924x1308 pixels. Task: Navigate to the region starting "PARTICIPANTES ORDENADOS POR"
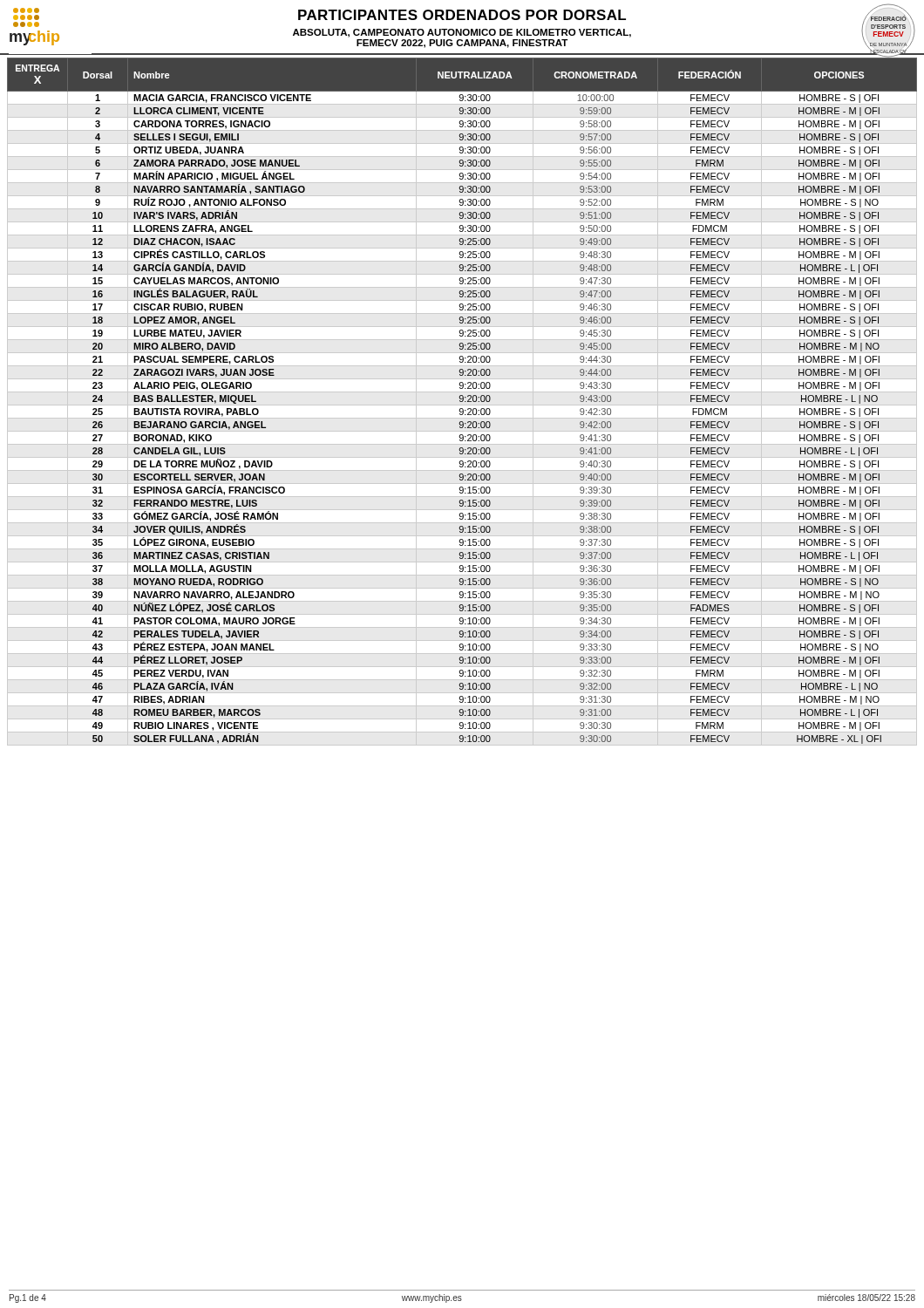[462, 15]
